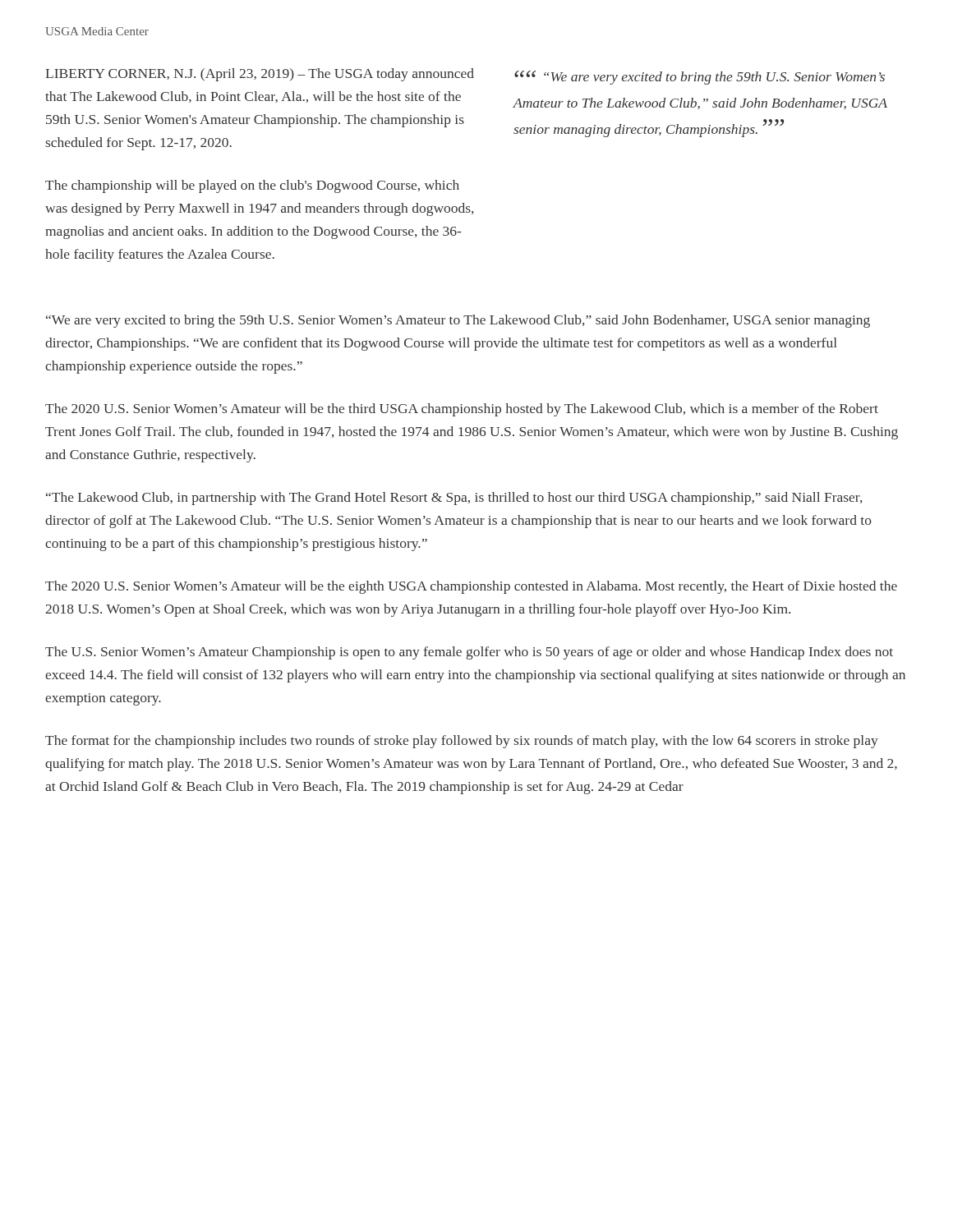This screenshot has width=953, height=1232.
Task: Locate the text block containing "LIBERTY CORNER, N.J. (April 23, 2019) –"
Action: (260, 108)
